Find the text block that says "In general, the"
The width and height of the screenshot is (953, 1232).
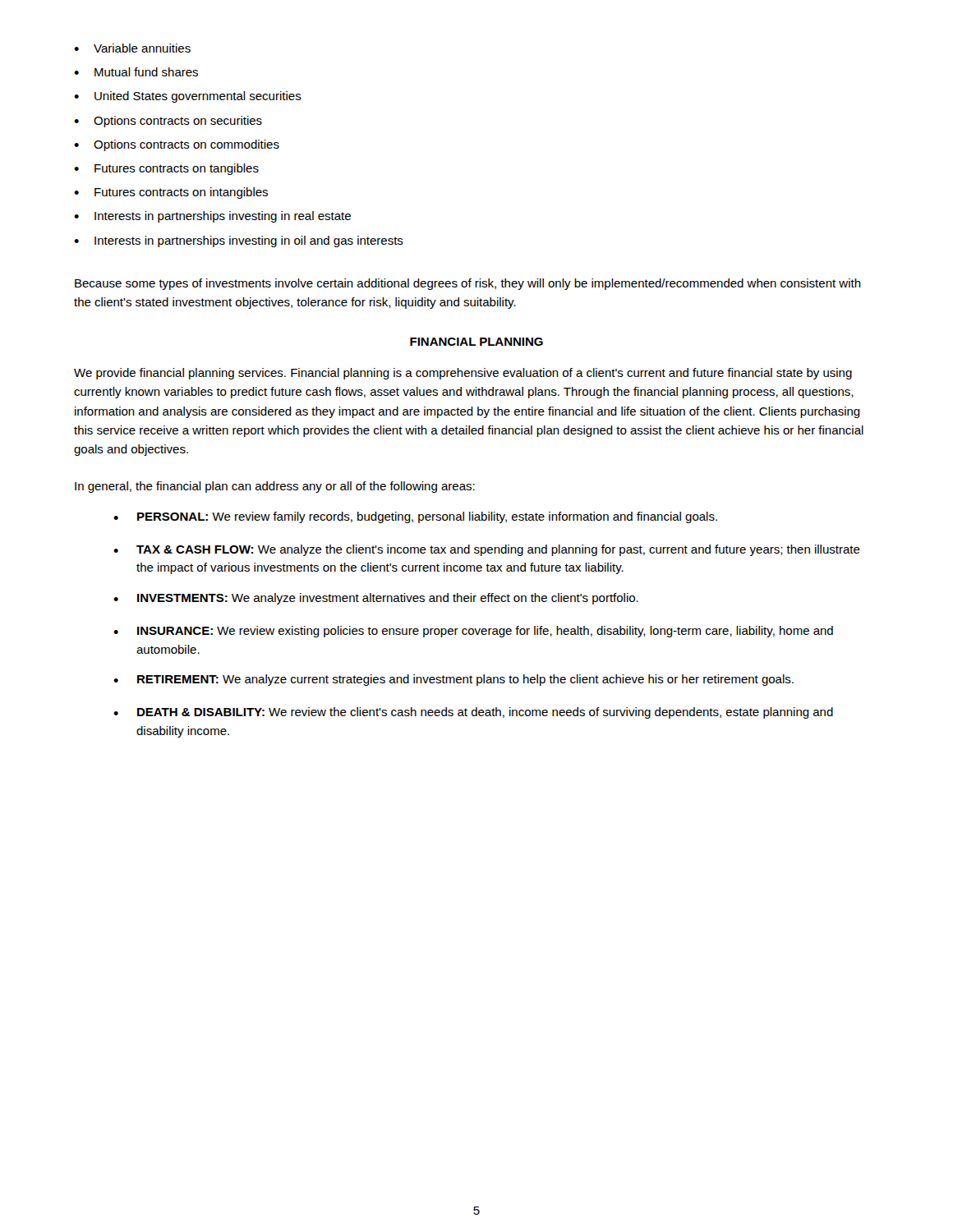[275, 486]
